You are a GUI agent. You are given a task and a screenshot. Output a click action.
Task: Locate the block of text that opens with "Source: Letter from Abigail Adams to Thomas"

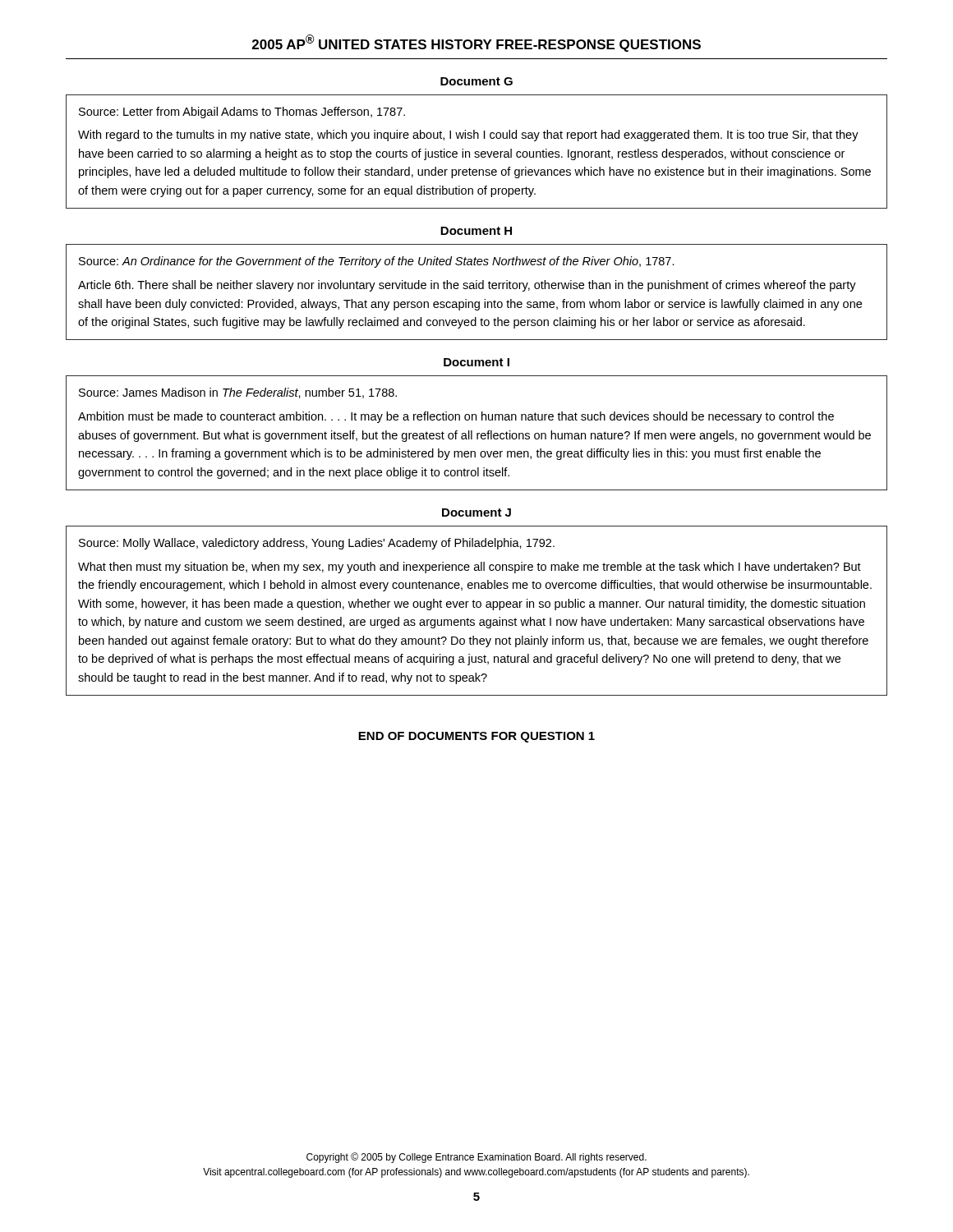tap(476, 152)
